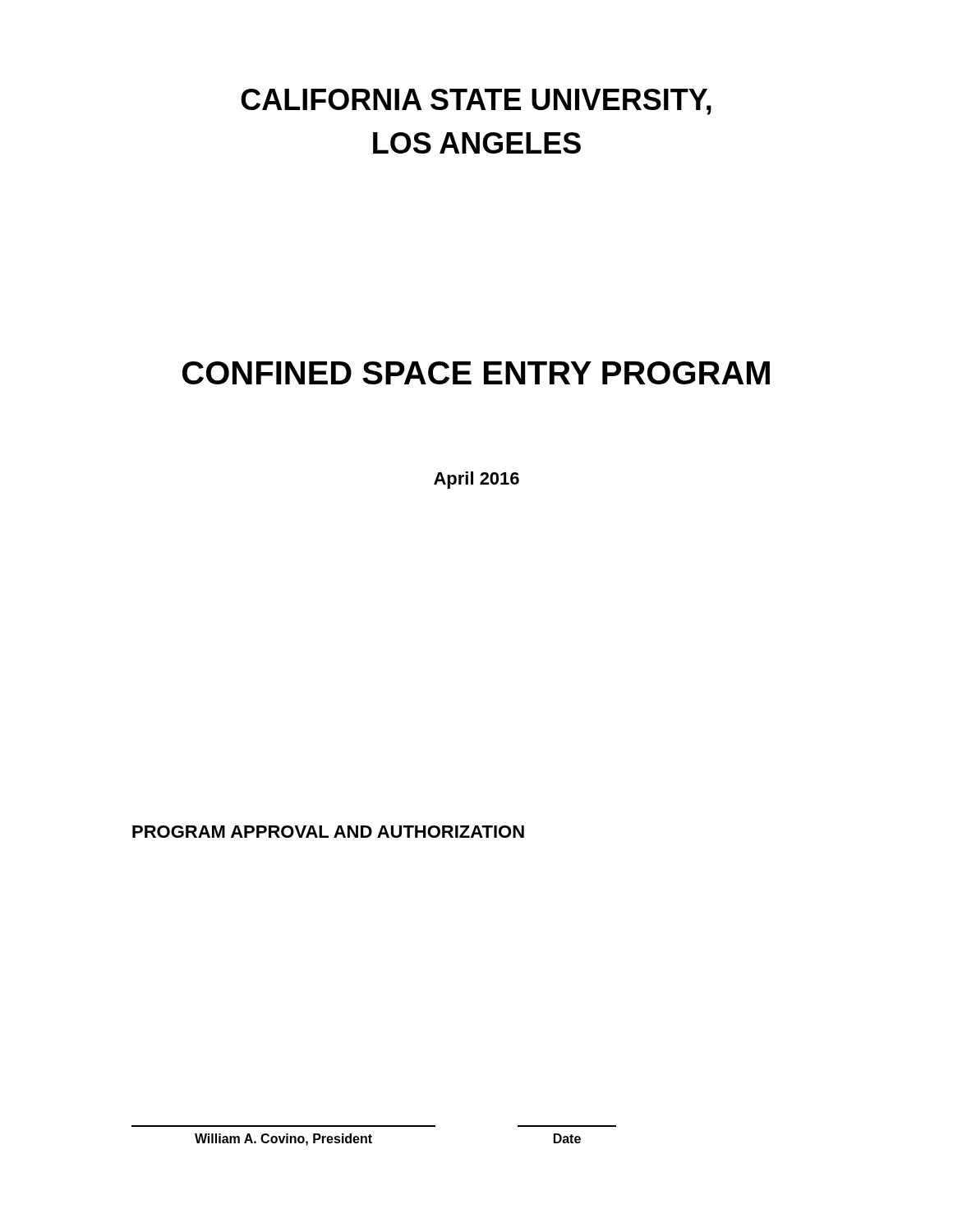Point to the text block starting "PROGRAM APPROVAL AND AUTHORIZATION"
This screenshot has height=1232, width=953.
[x=328, y=832]
